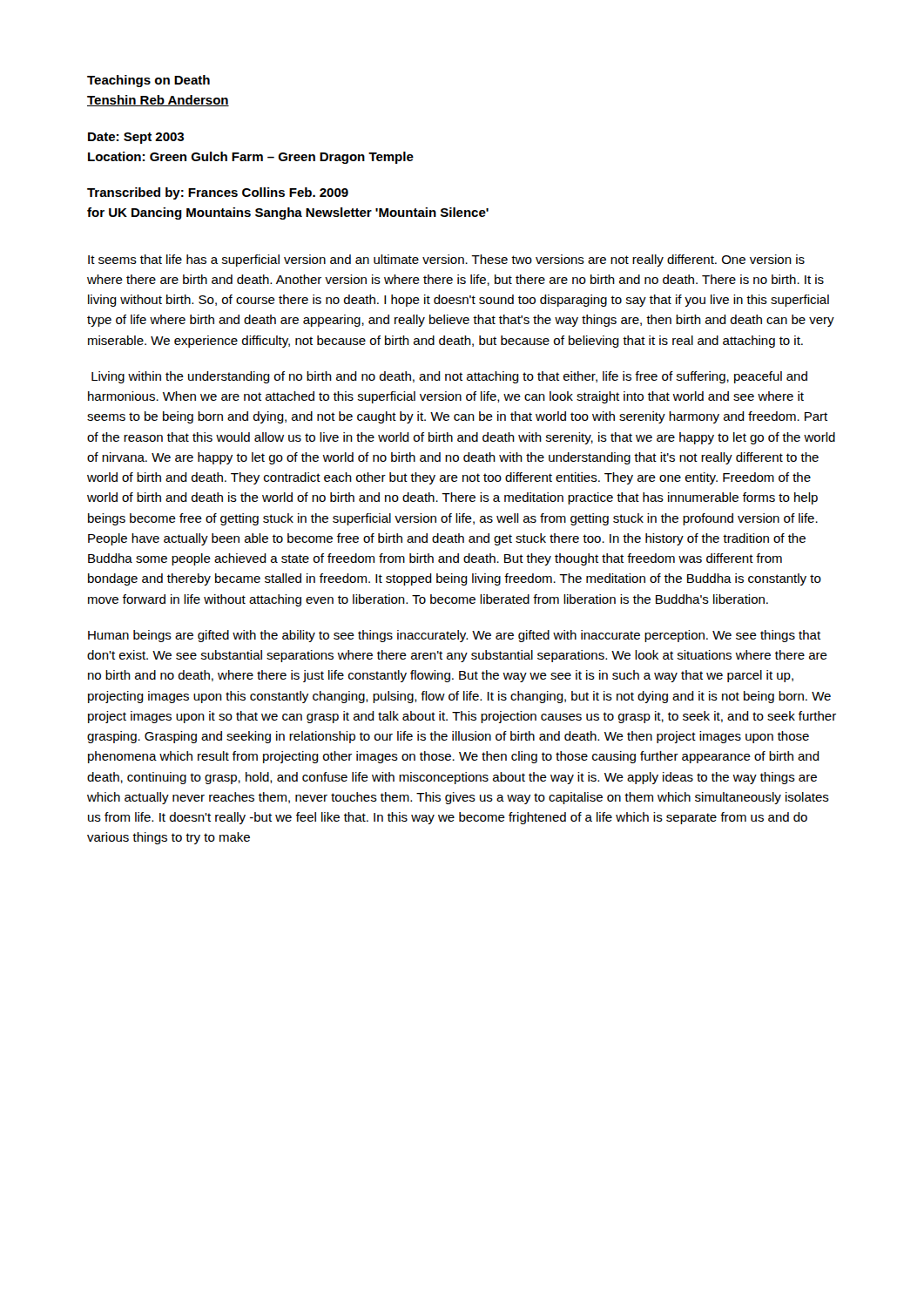This screenshot has height=1307, width=924.
Task: Select the region starting "It seems that life has"
Action: coord(462,299)
